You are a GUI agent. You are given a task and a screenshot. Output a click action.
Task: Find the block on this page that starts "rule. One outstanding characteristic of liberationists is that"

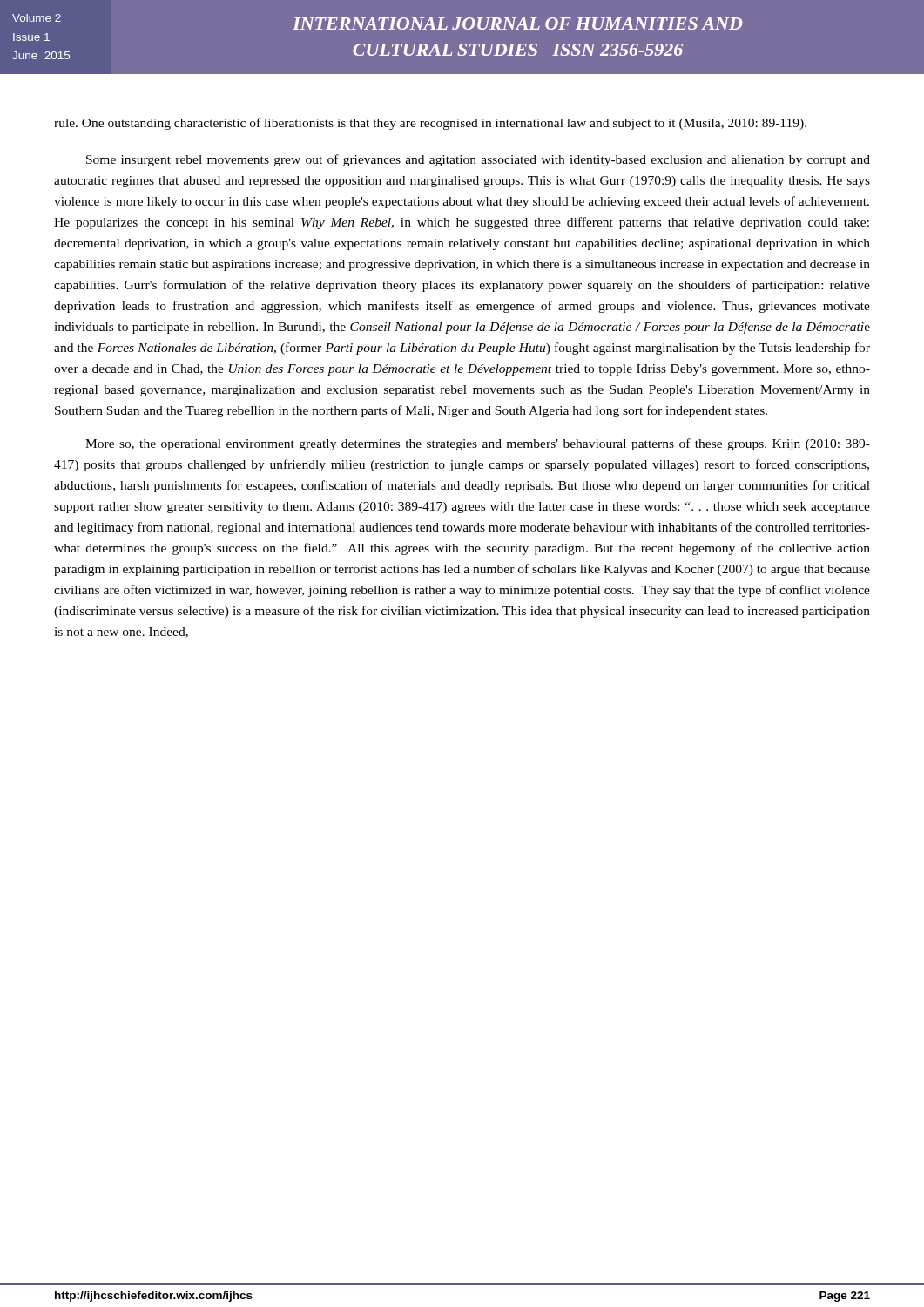[x=462, y=123]
